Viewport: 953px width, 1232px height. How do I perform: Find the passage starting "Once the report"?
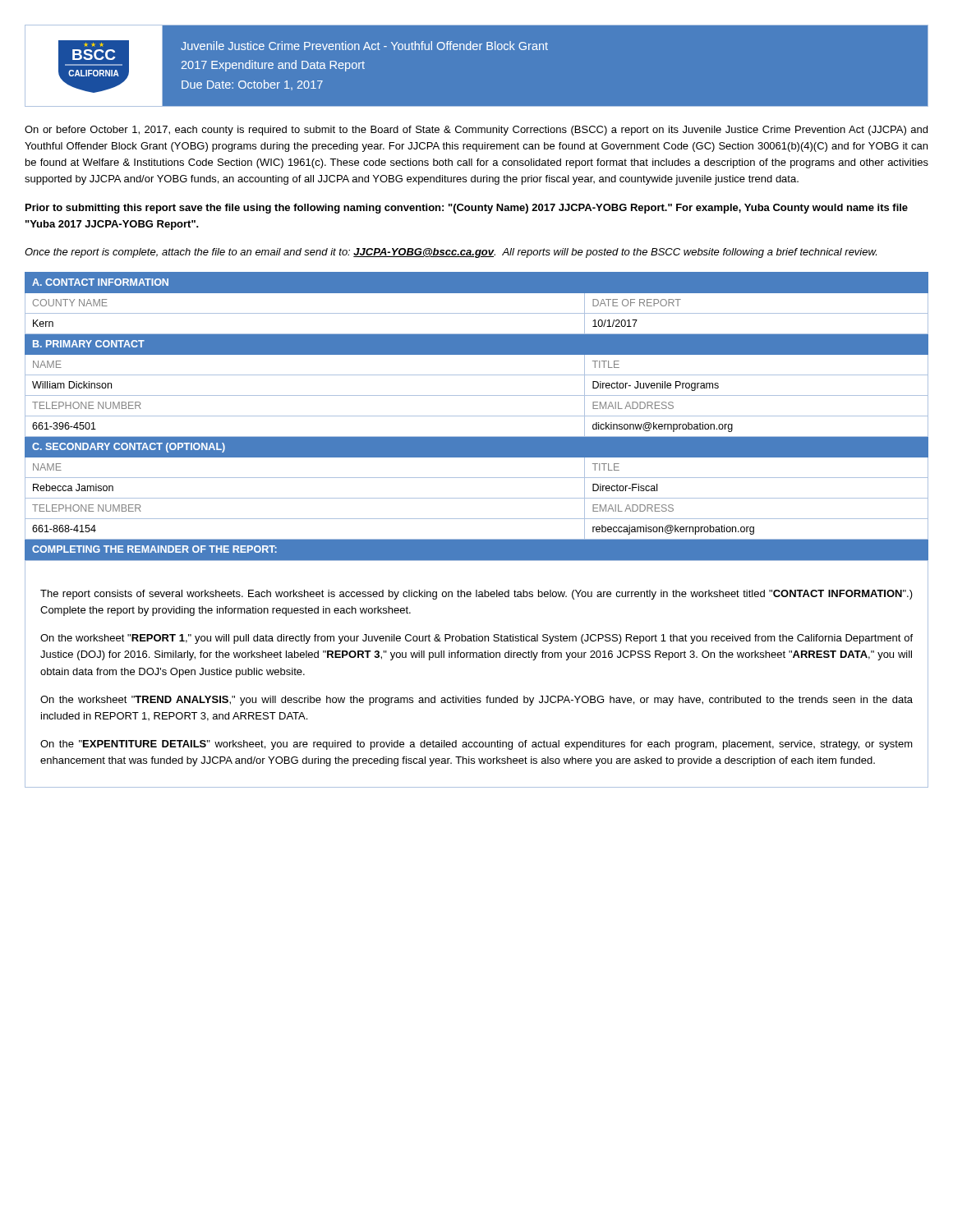(451, 252)
